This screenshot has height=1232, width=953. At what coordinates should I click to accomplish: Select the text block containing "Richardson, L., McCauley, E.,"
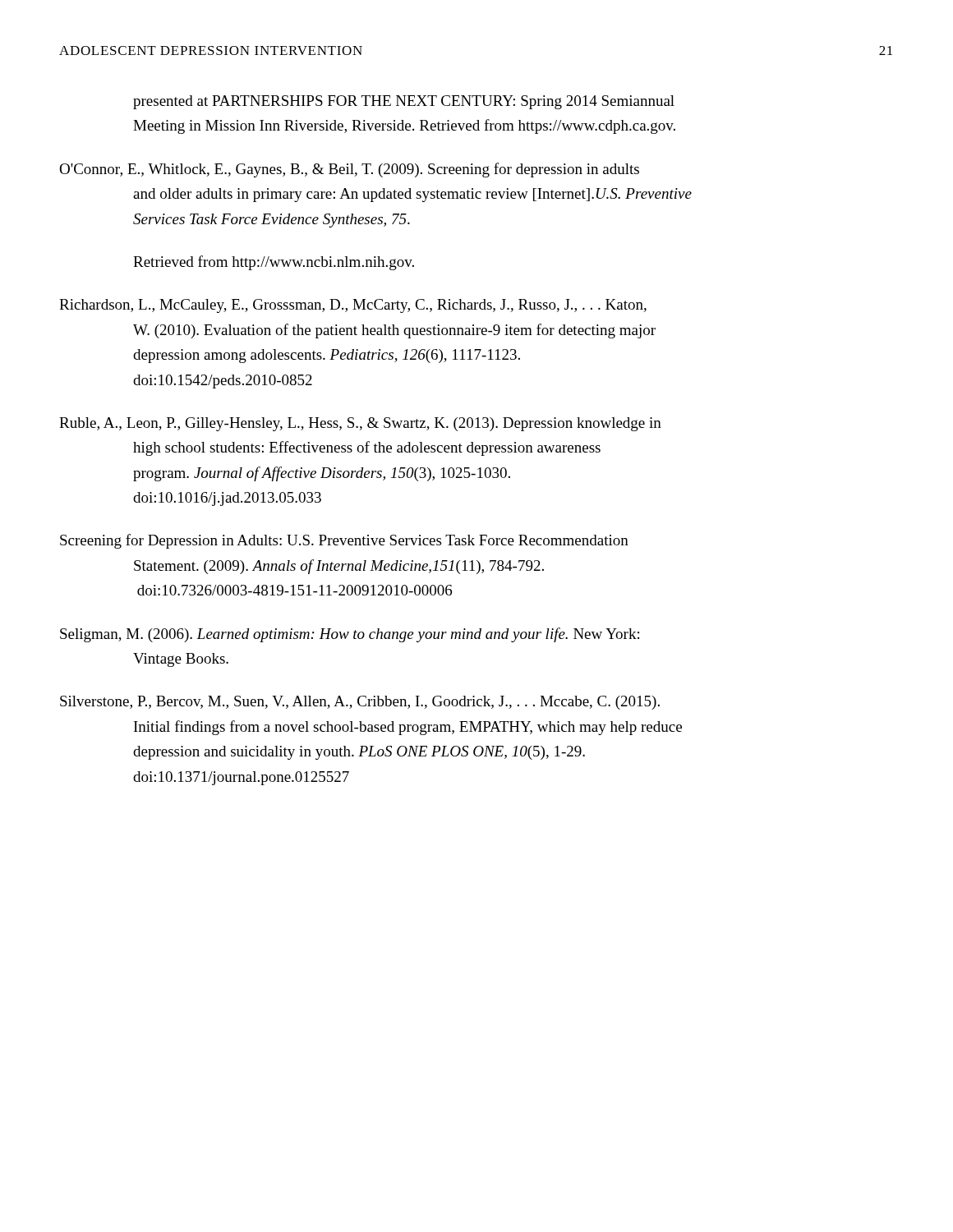point(476,352)
